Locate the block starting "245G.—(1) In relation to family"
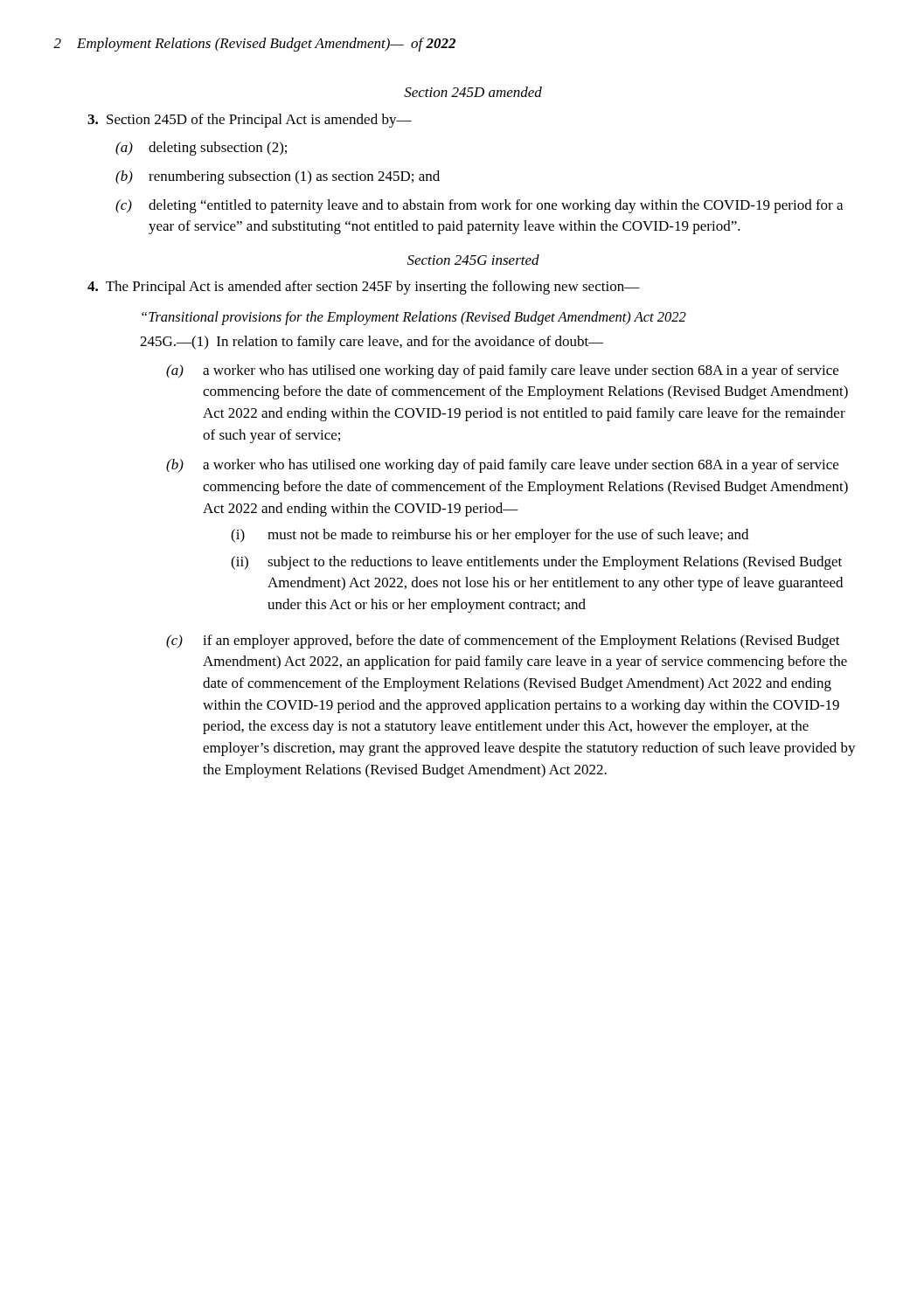 point(372,341)
